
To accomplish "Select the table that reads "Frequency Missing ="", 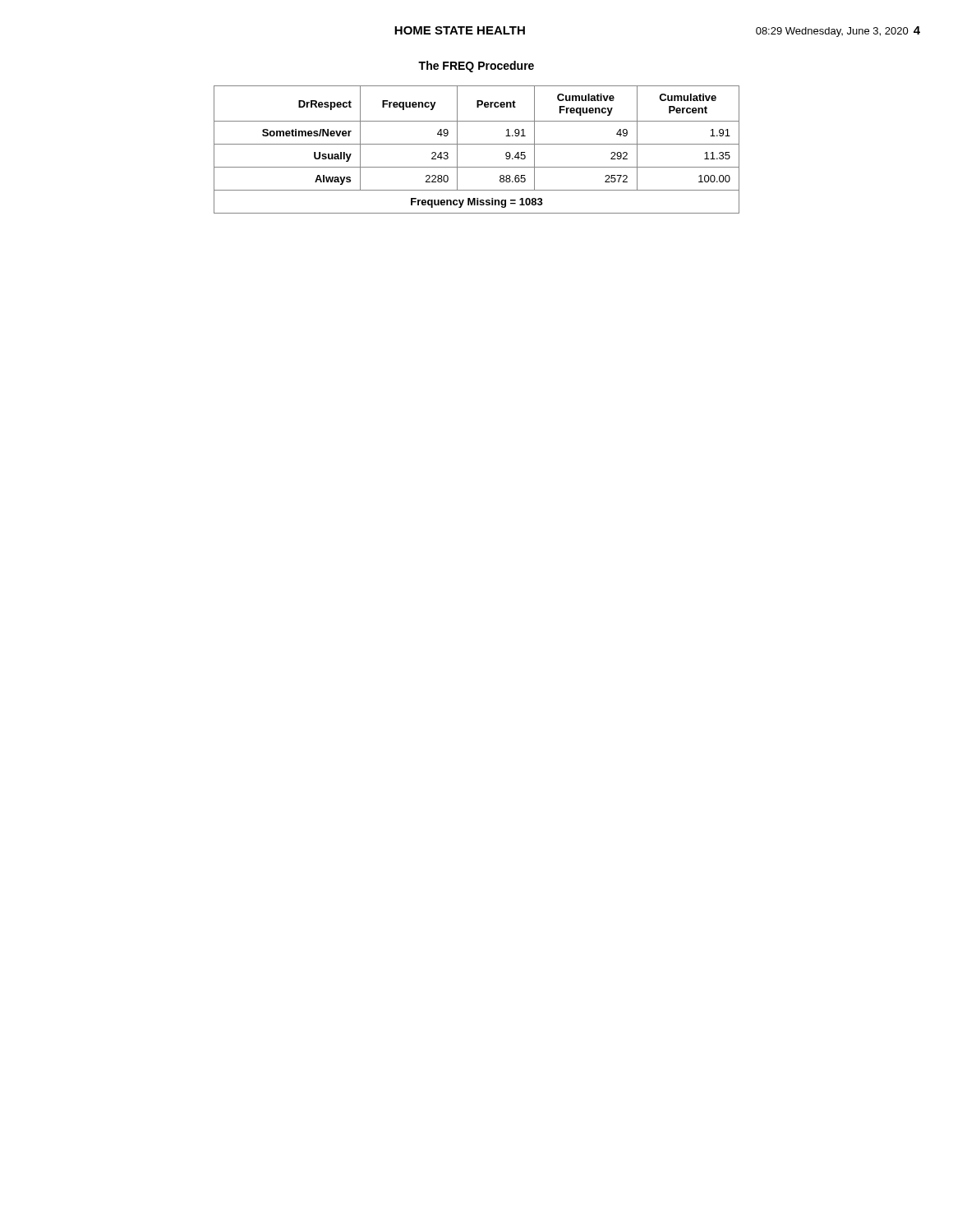I will [476, 149].
